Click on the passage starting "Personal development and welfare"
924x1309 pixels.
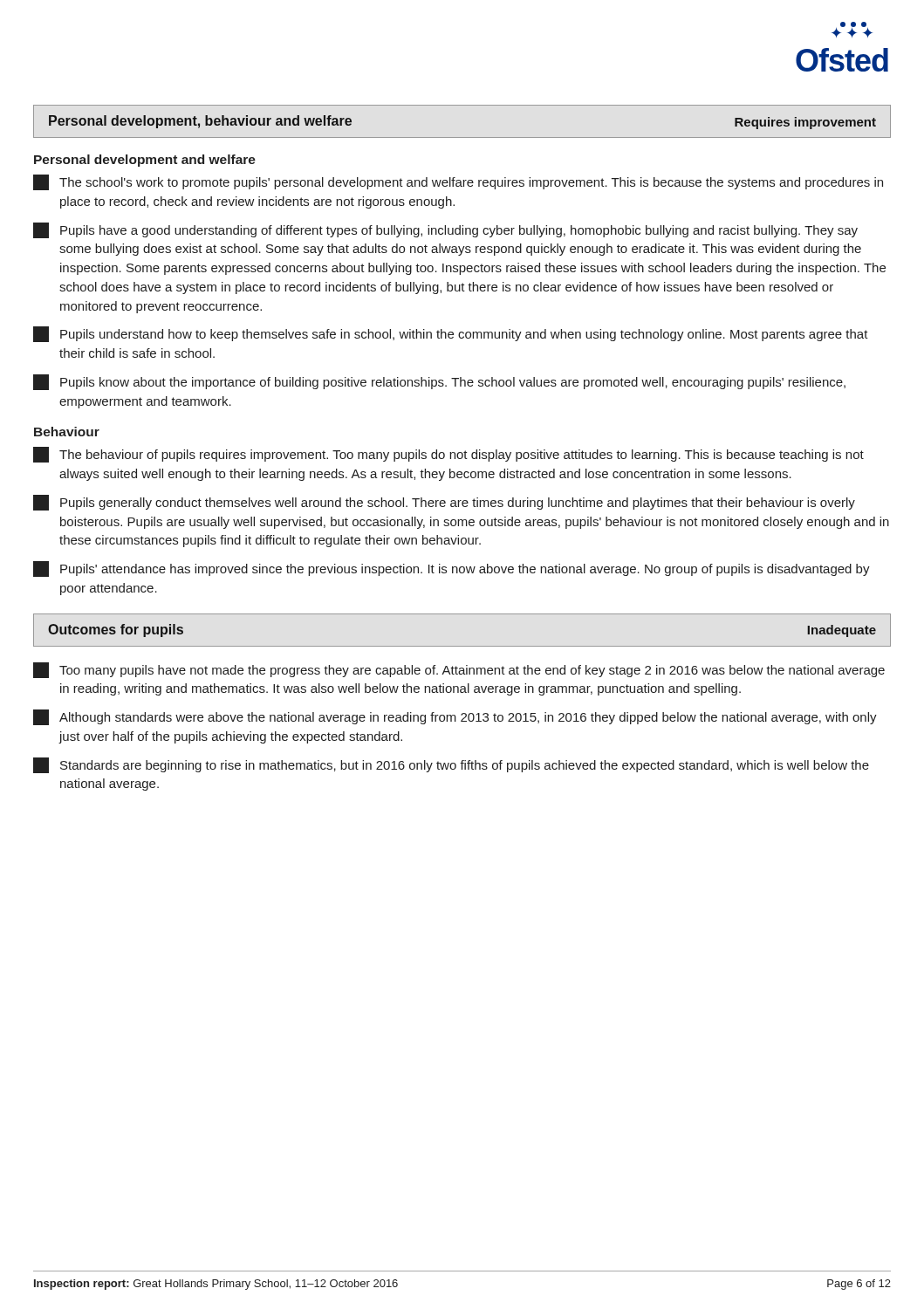point(144,159)
